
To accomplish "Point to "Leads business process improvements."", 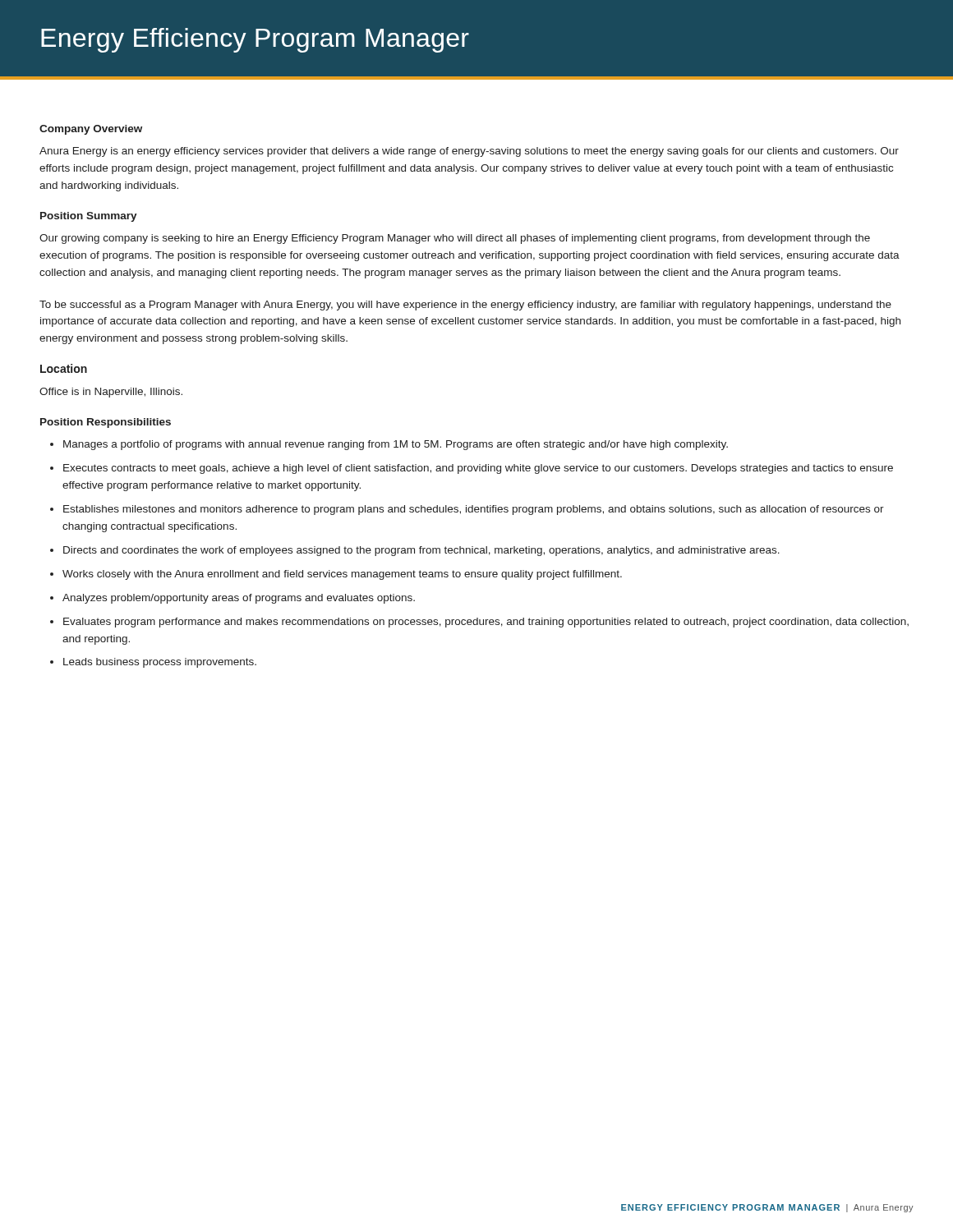I will click(160, 662).
